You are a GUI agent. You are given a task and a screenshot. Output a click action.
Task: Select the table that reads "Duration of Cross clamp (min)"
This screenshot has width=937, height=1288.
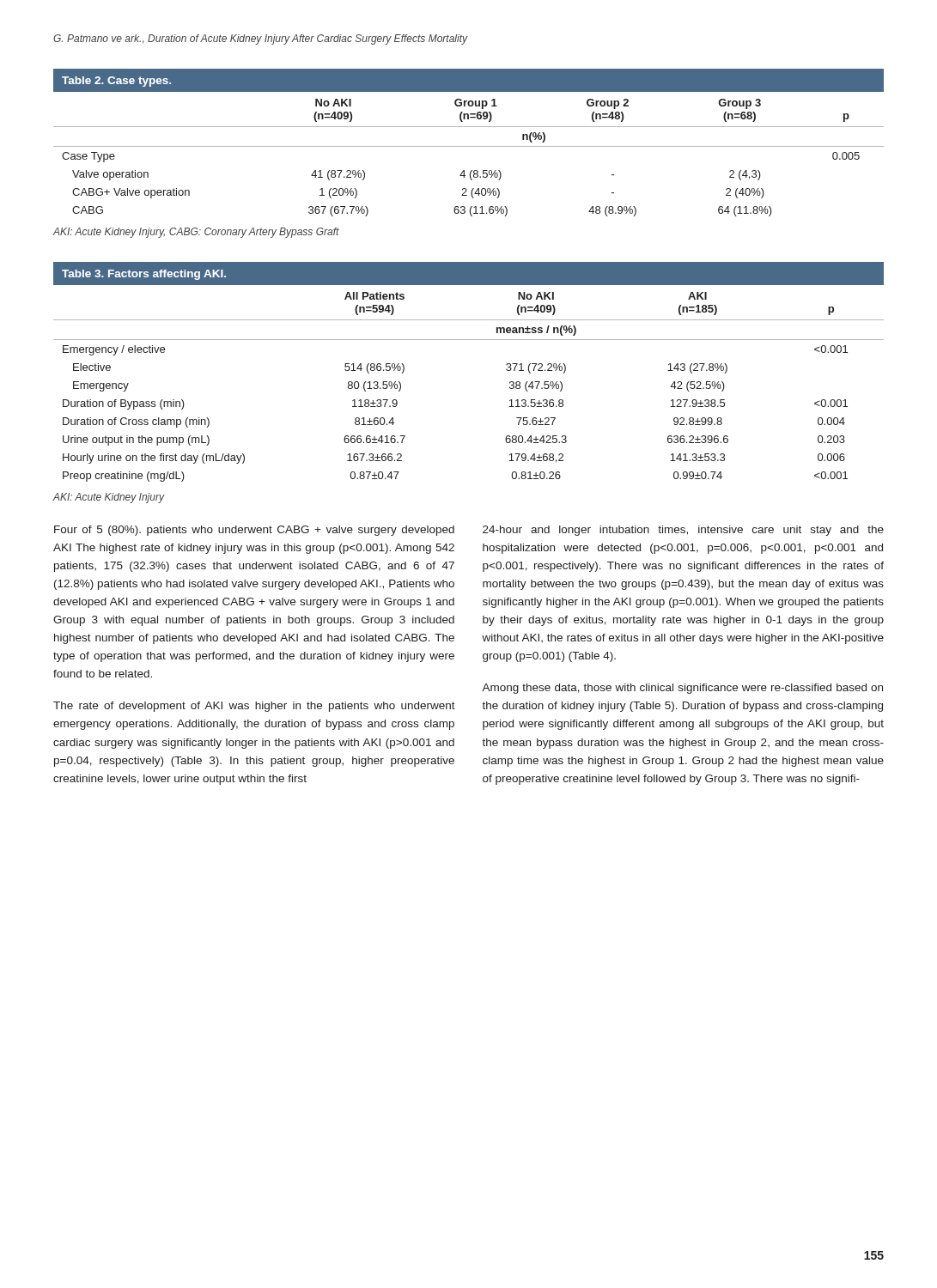click(468, 373)
